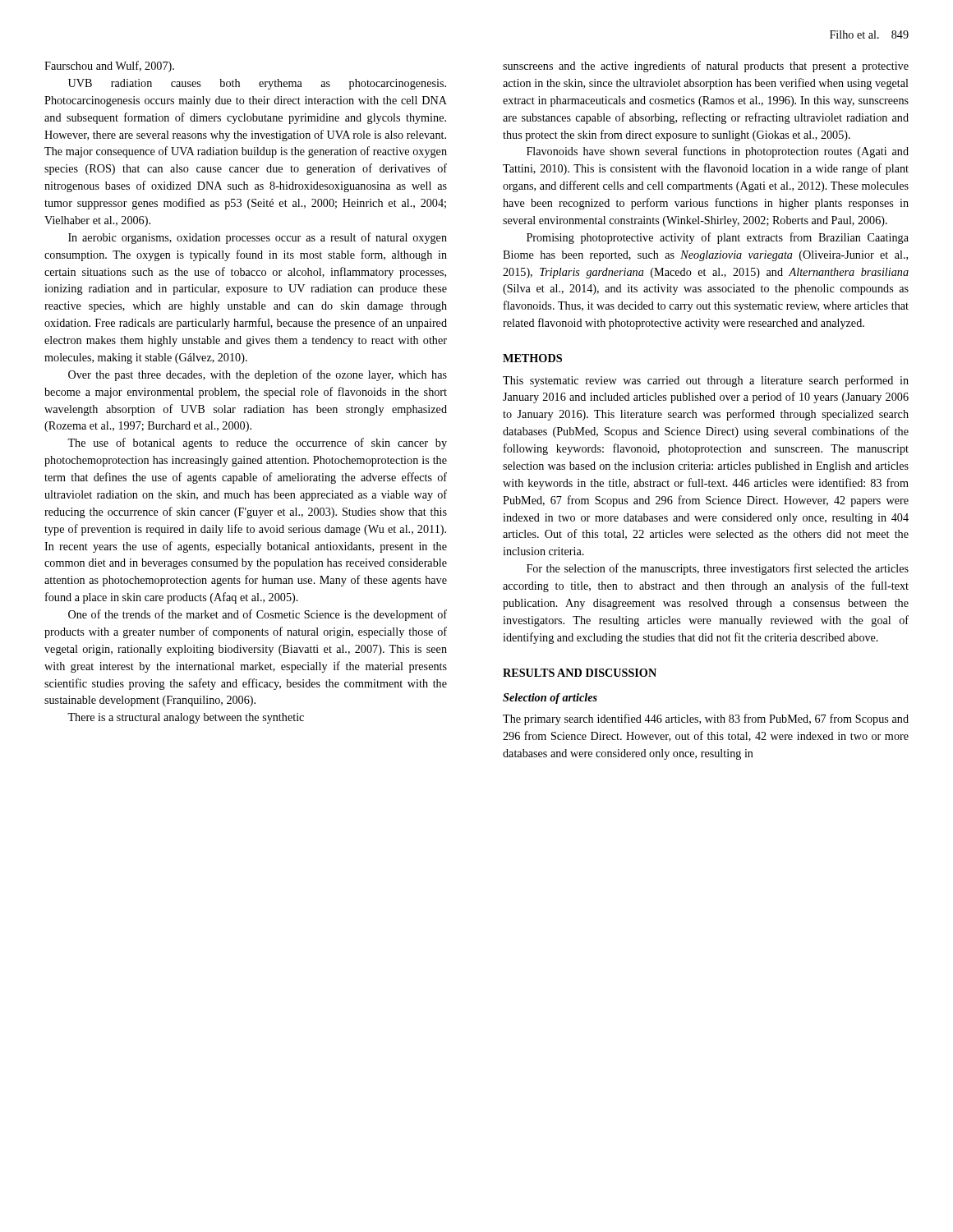Screen dimensions: 1232x953
Task: Locate the section header with the text "RESULTS AND DISCUSSION"
Action: click(x=580, y=672)
